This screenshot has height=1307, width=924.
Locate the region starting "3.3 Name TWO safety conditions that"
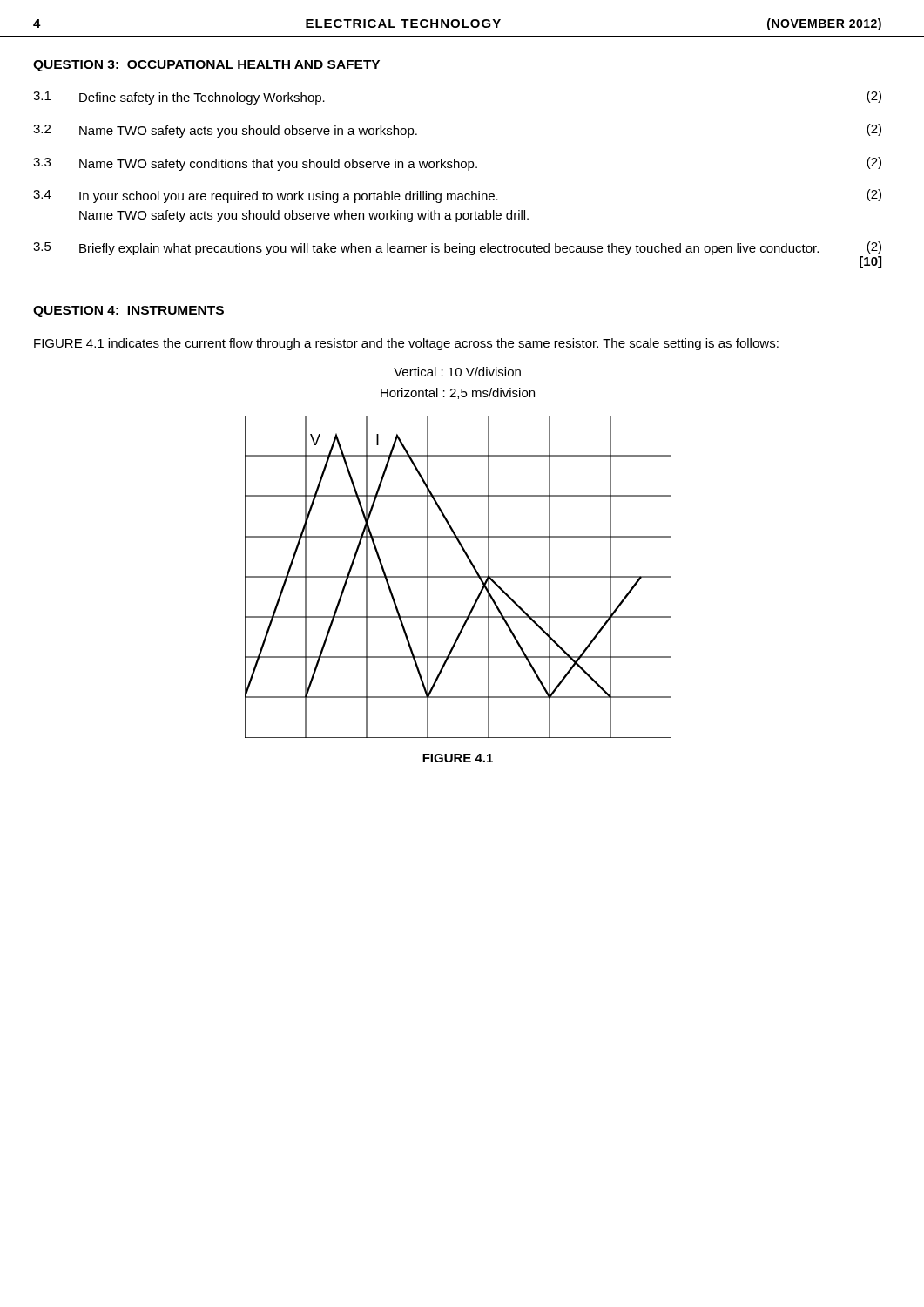(x=458, y=163)
